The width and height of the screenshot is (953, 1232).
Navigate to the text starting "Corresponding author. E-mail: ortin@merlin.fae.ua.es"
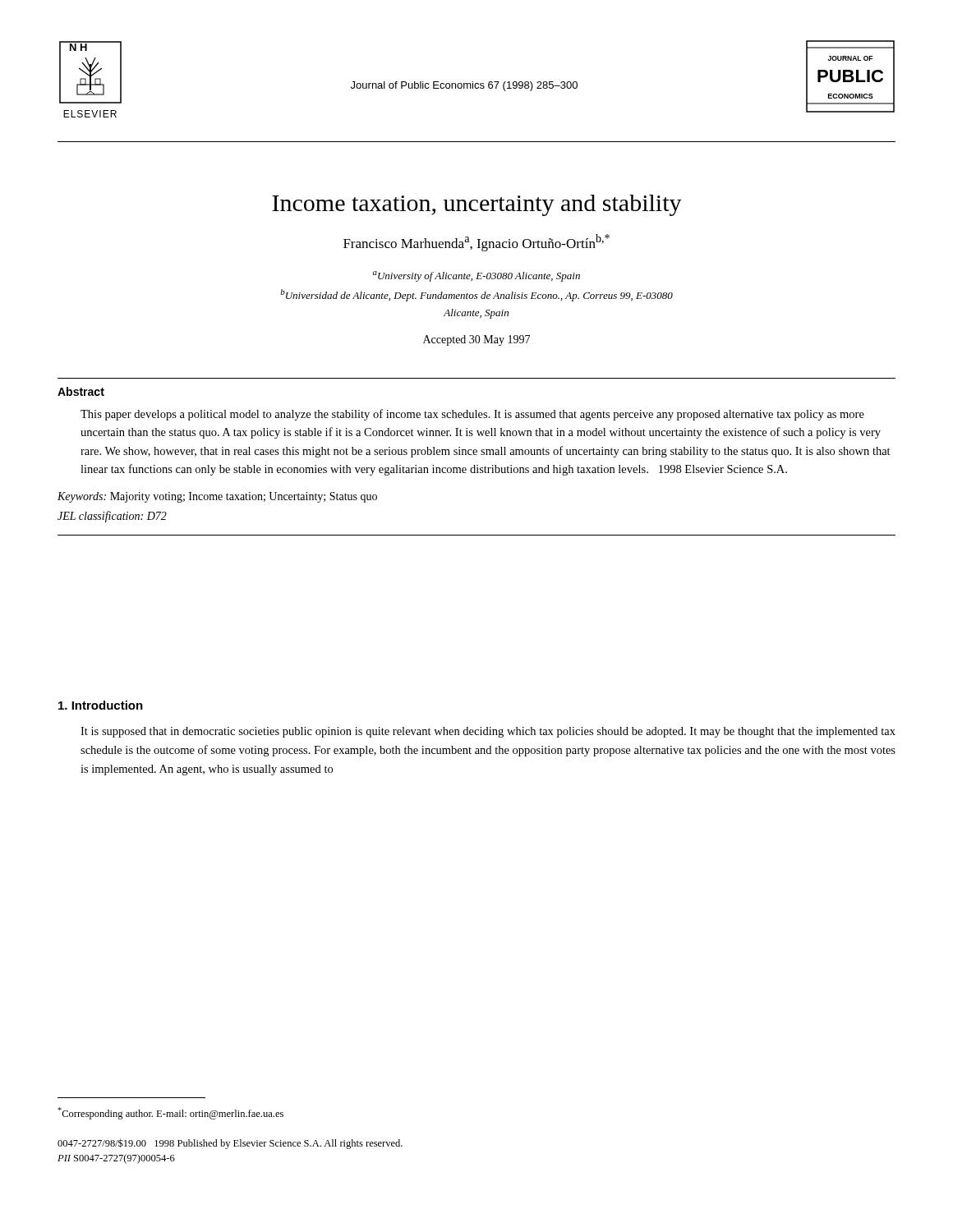click(171, 1112)
